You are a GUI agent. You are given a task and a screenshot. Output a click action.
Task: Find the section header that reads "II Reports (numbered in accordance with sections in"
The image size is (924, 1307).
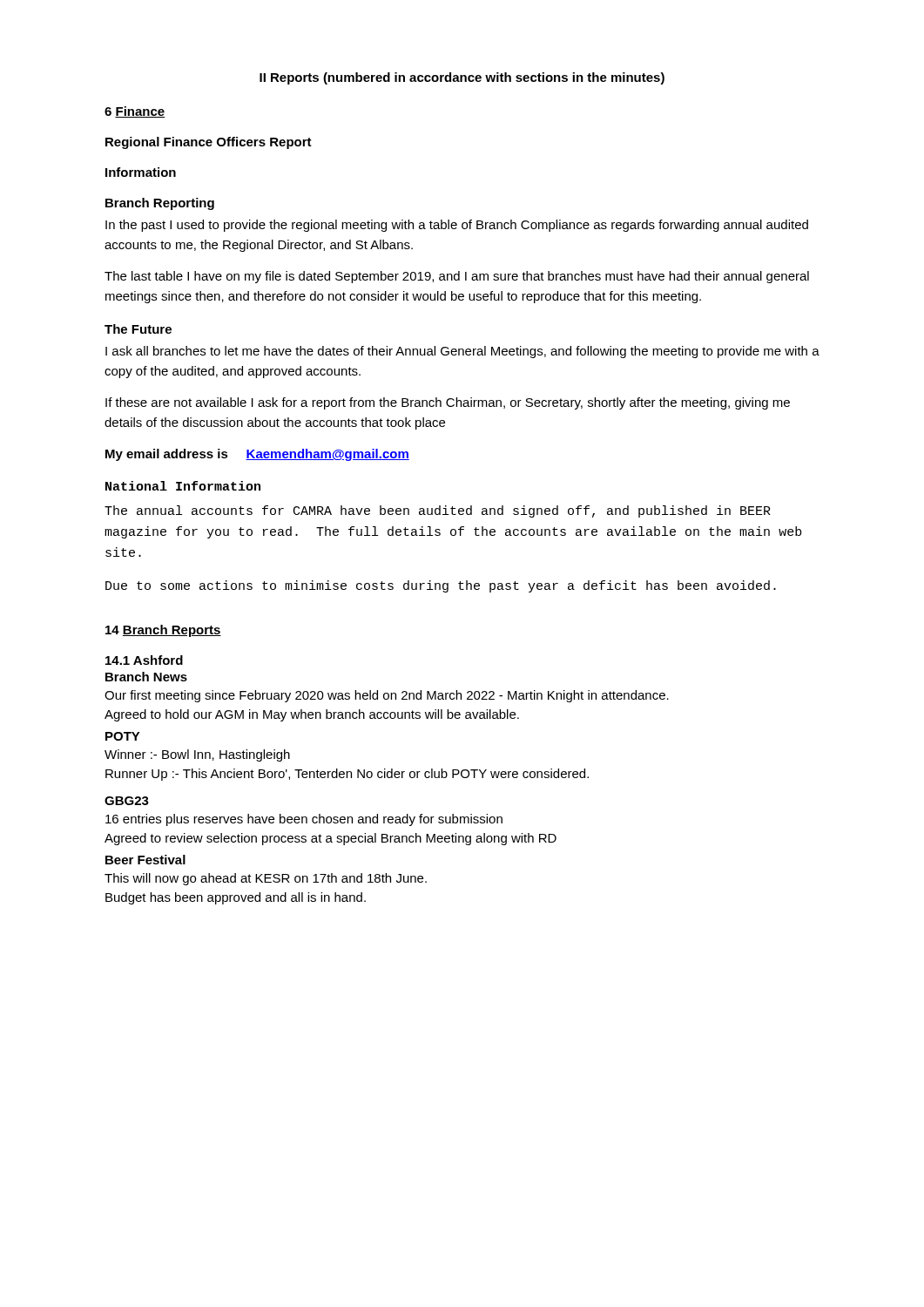[x=462, y=77]
